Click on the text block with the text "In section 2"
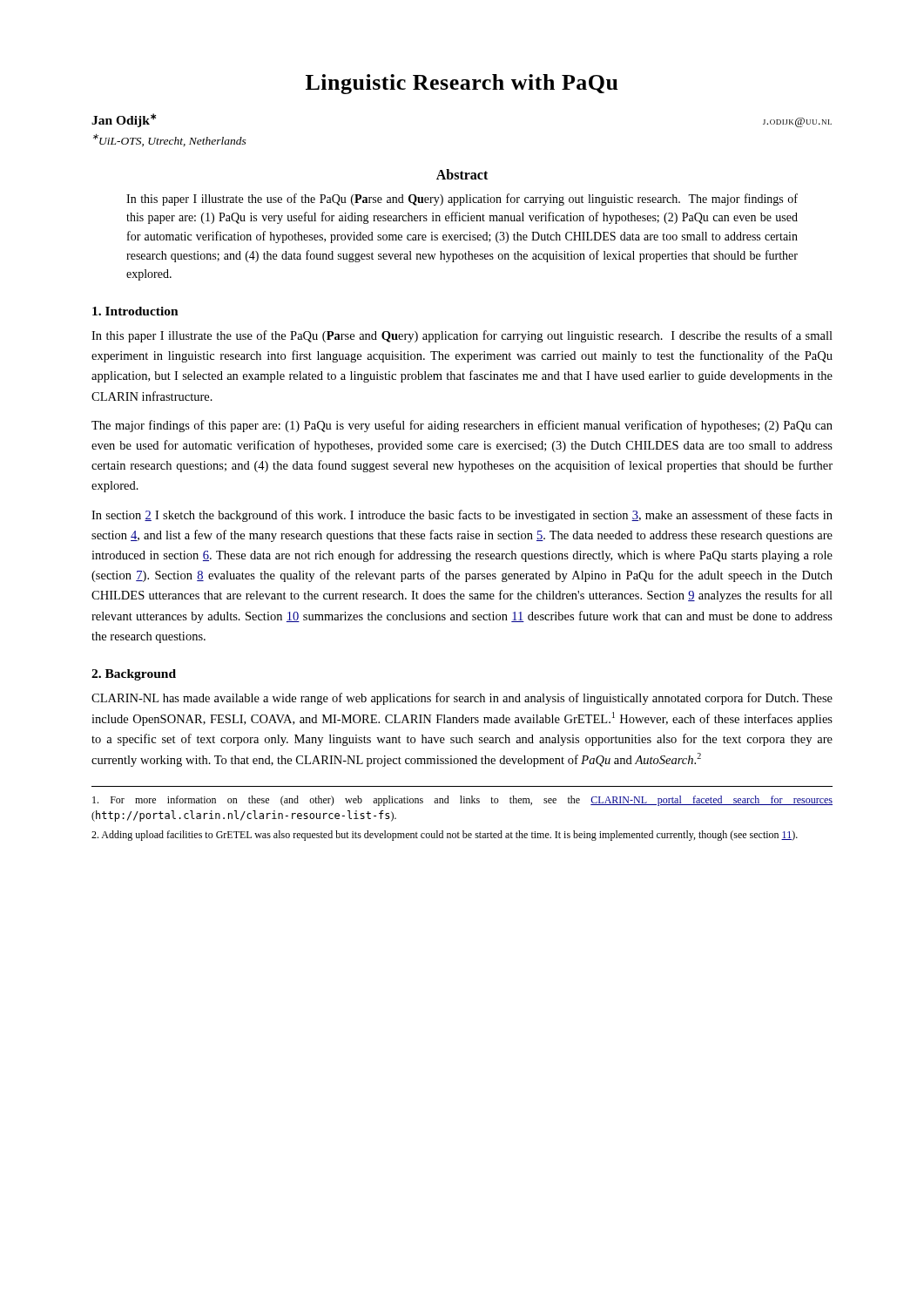Viewport: 924px width, 1307px height. pos(462,575)
